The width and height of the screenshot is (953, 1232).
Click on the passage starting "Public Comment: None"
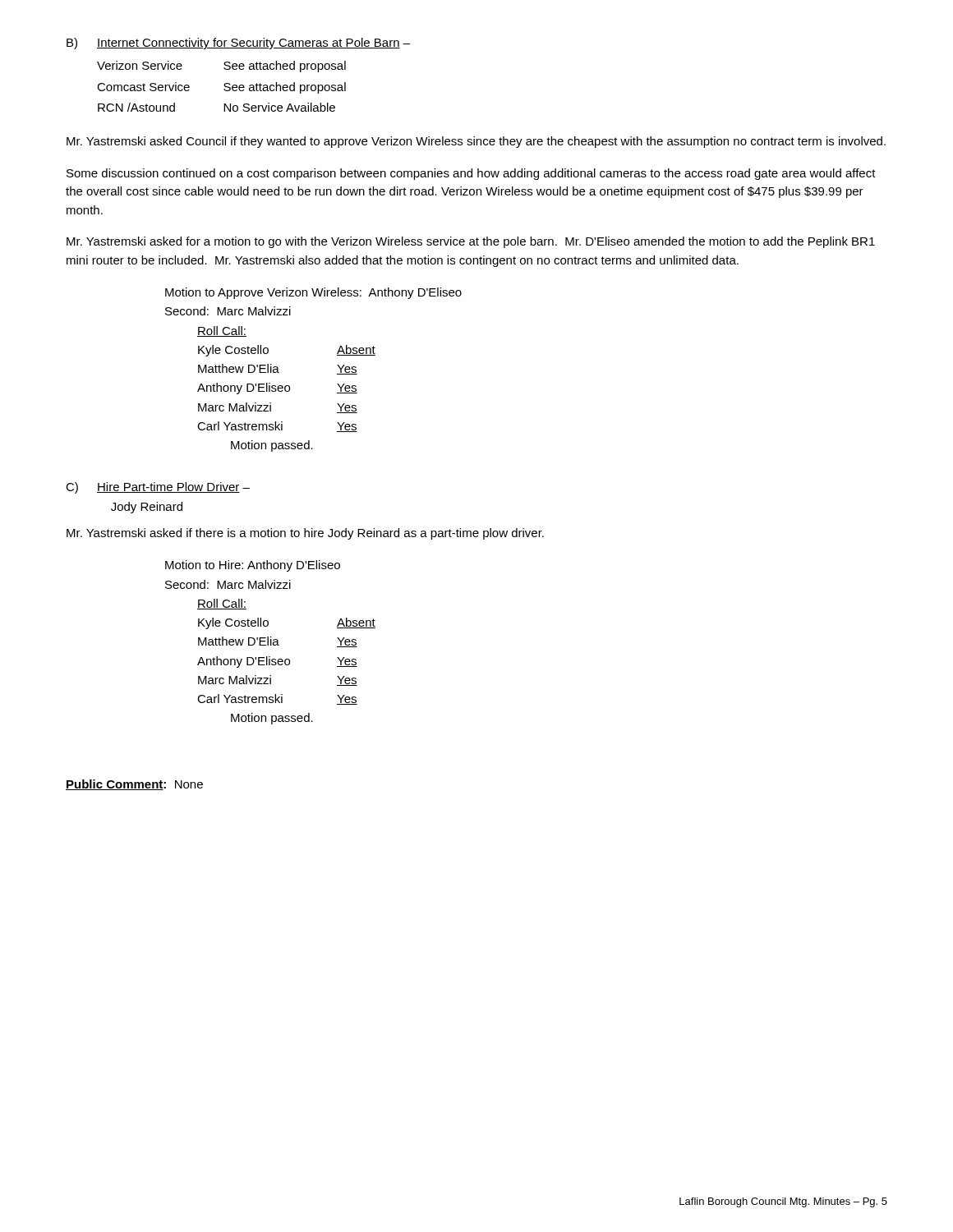click(x=135, y=784)
